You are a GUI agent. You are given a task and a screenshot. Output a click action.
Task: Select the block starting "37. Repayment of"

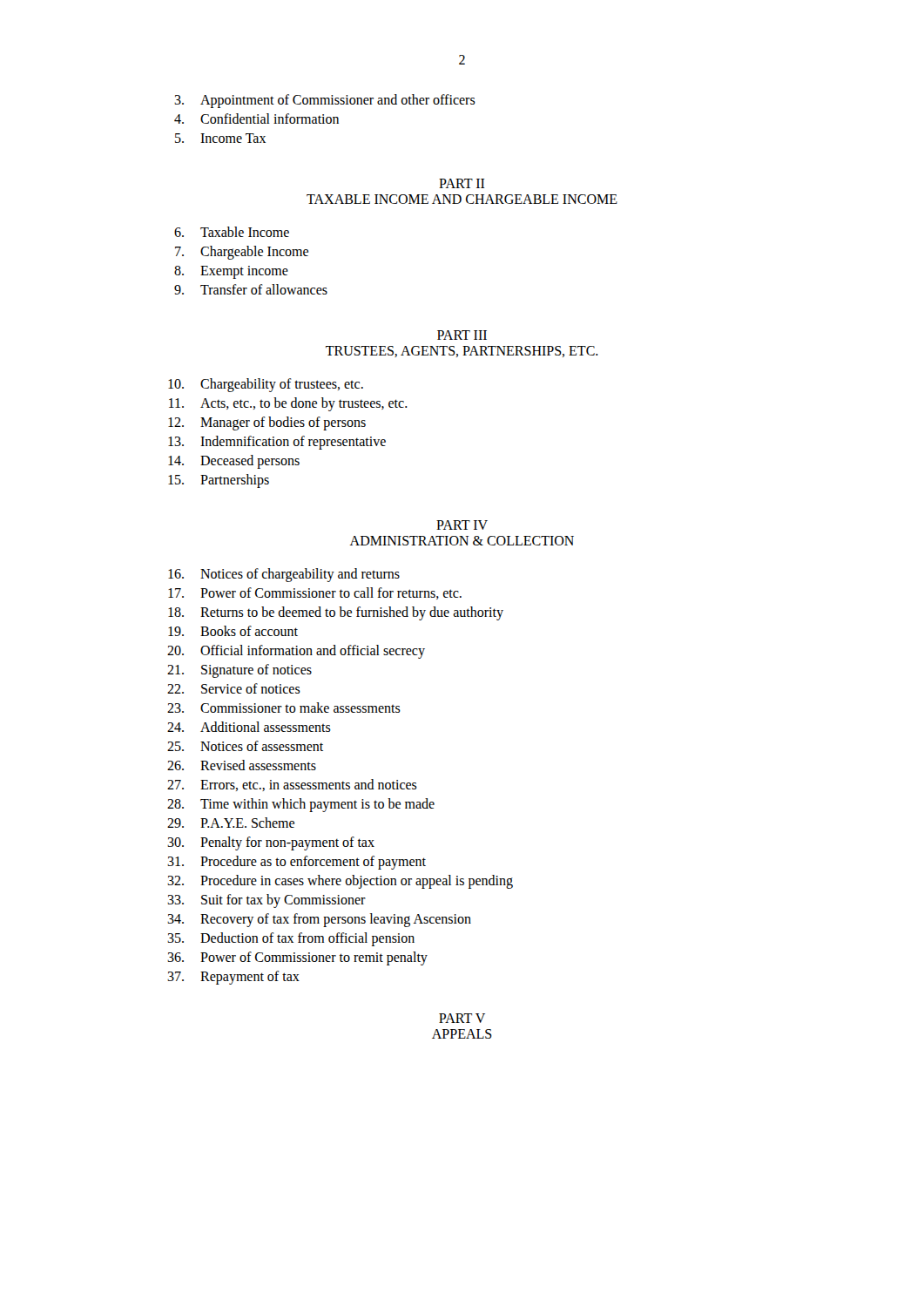(x=233, y=978)
